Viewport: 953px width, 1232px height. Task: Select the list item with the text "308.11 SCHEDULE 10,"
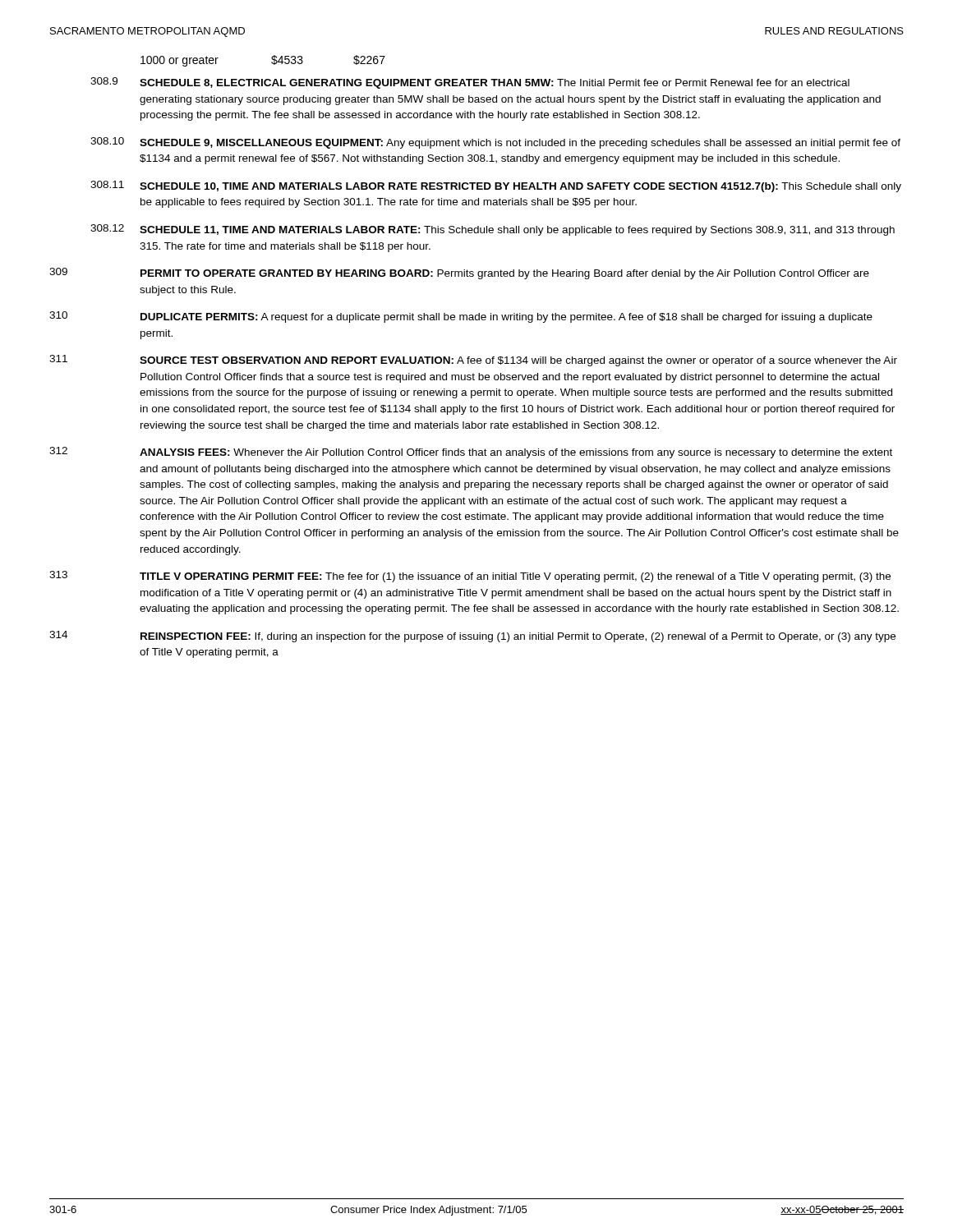coord(497,194)
